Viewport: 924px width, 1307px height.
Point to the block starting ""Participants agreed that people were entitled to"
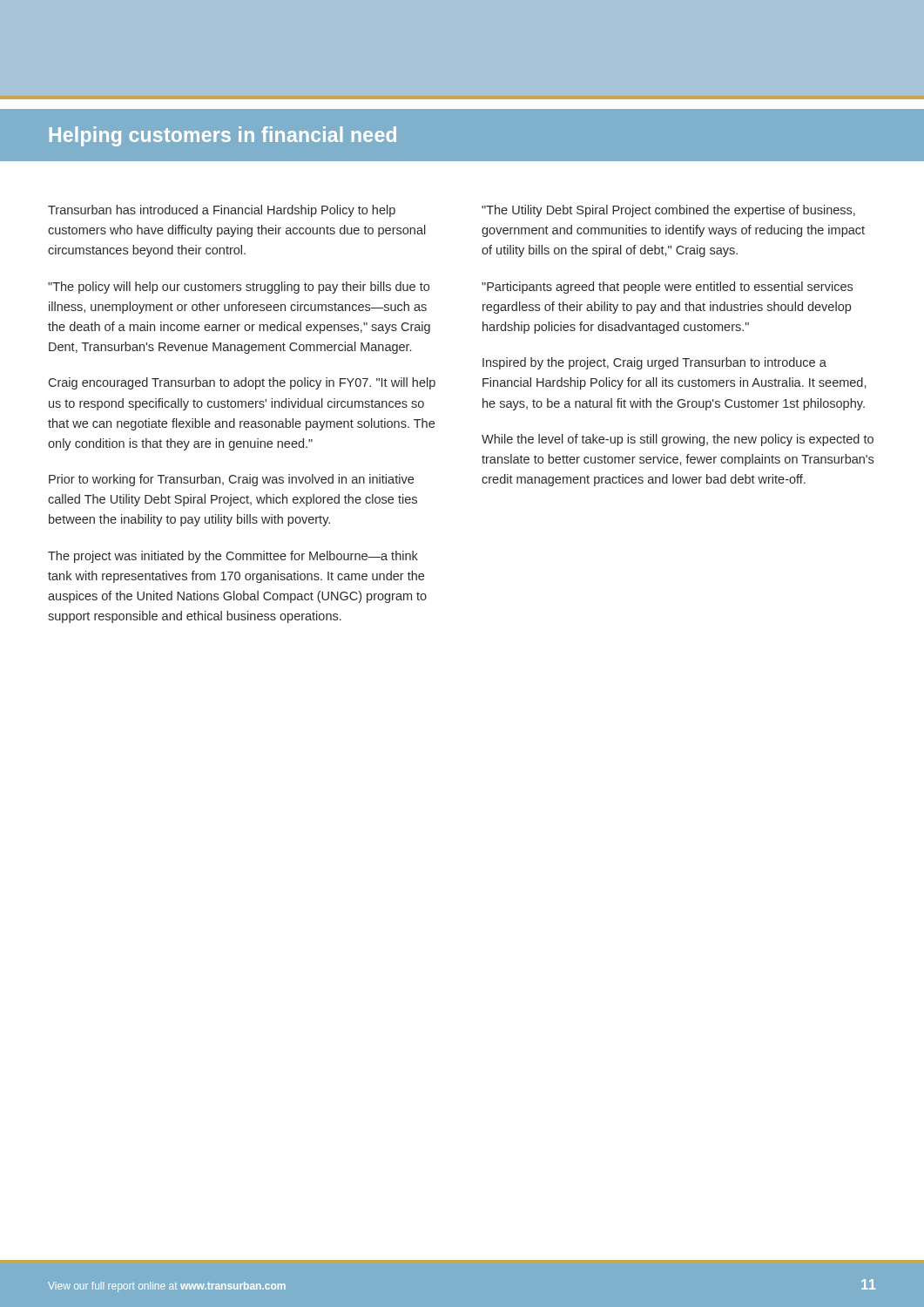(x=679, y=307)
